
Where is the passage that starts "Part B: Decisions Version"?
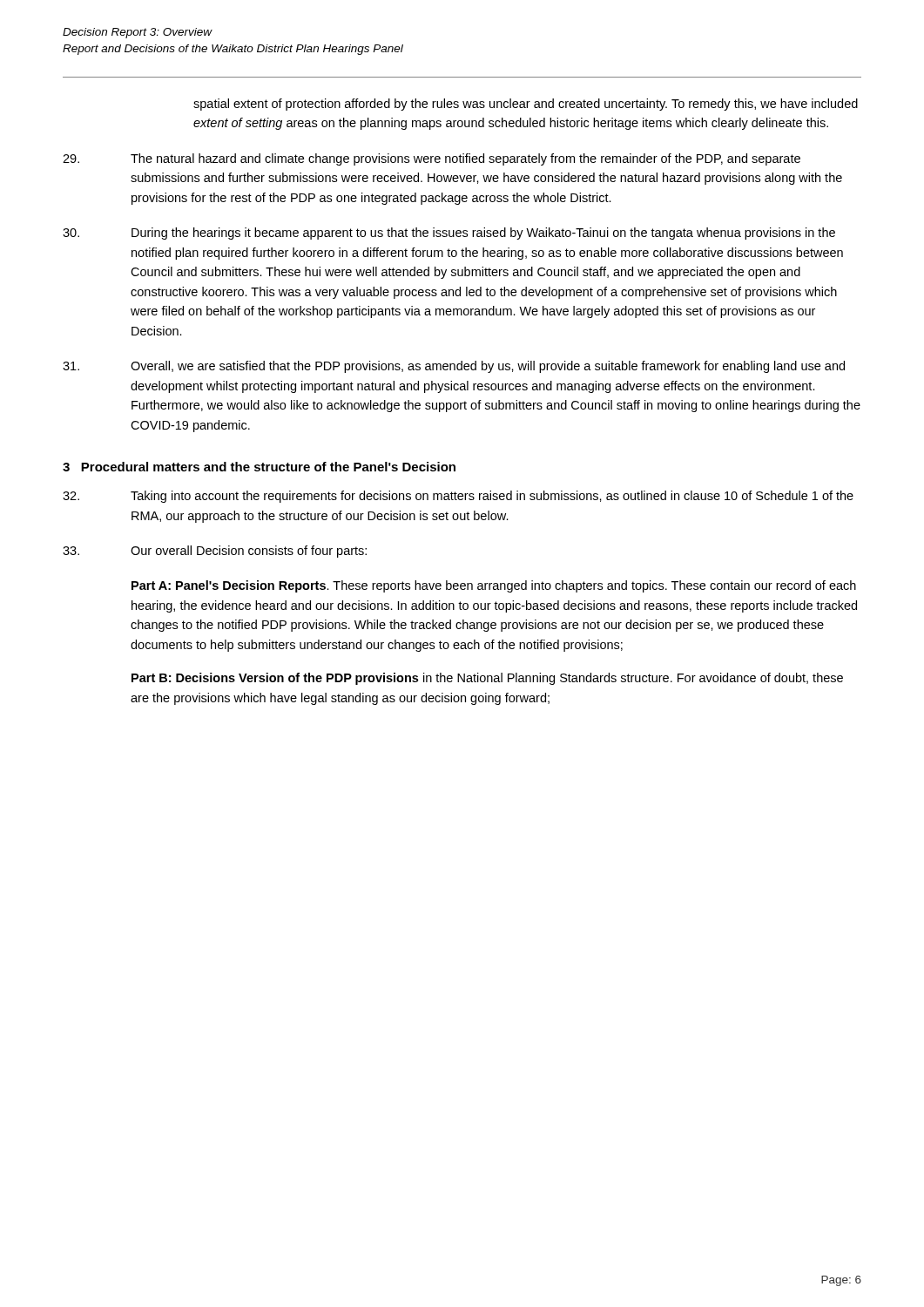[x=487, y=688]
